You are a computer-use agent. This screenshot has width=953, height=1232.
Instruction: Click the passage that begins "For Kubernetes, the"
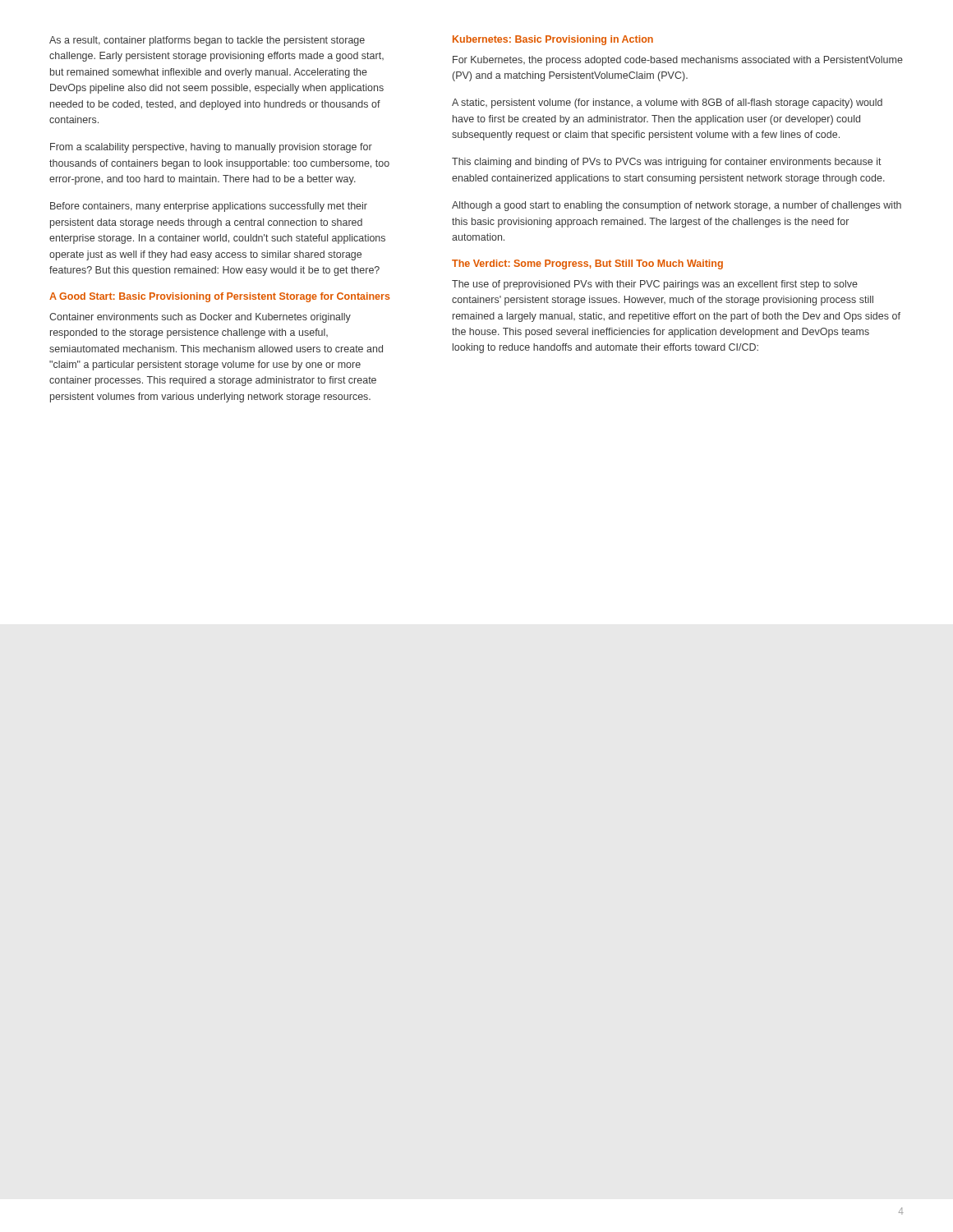(x=678, y=149)
